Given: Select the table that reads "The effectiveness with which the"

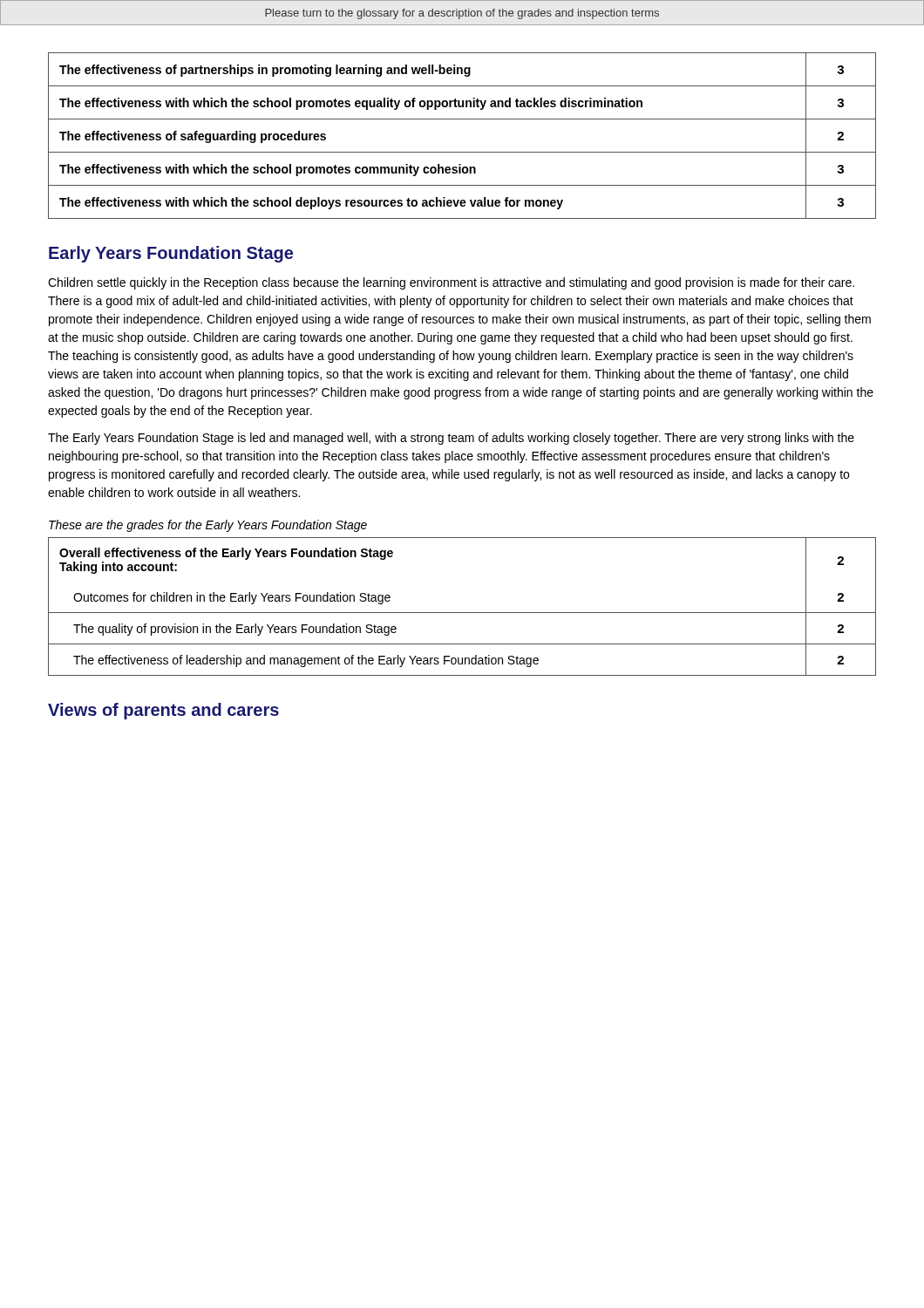Looking at the screenshot, I should pos(462,136).
